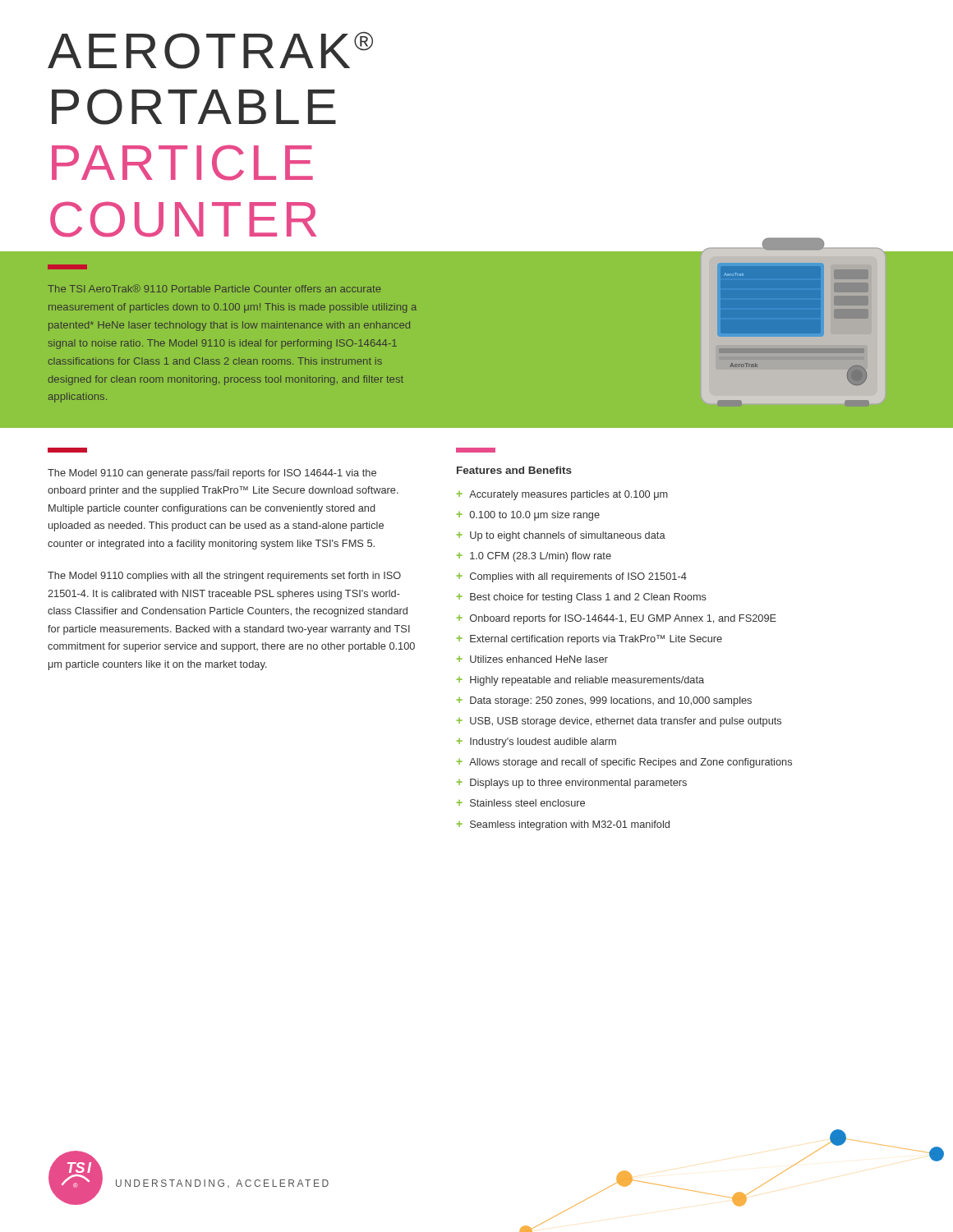Locate the list item that reads "+ Up to eight channels of"

(x=561, y=535)
